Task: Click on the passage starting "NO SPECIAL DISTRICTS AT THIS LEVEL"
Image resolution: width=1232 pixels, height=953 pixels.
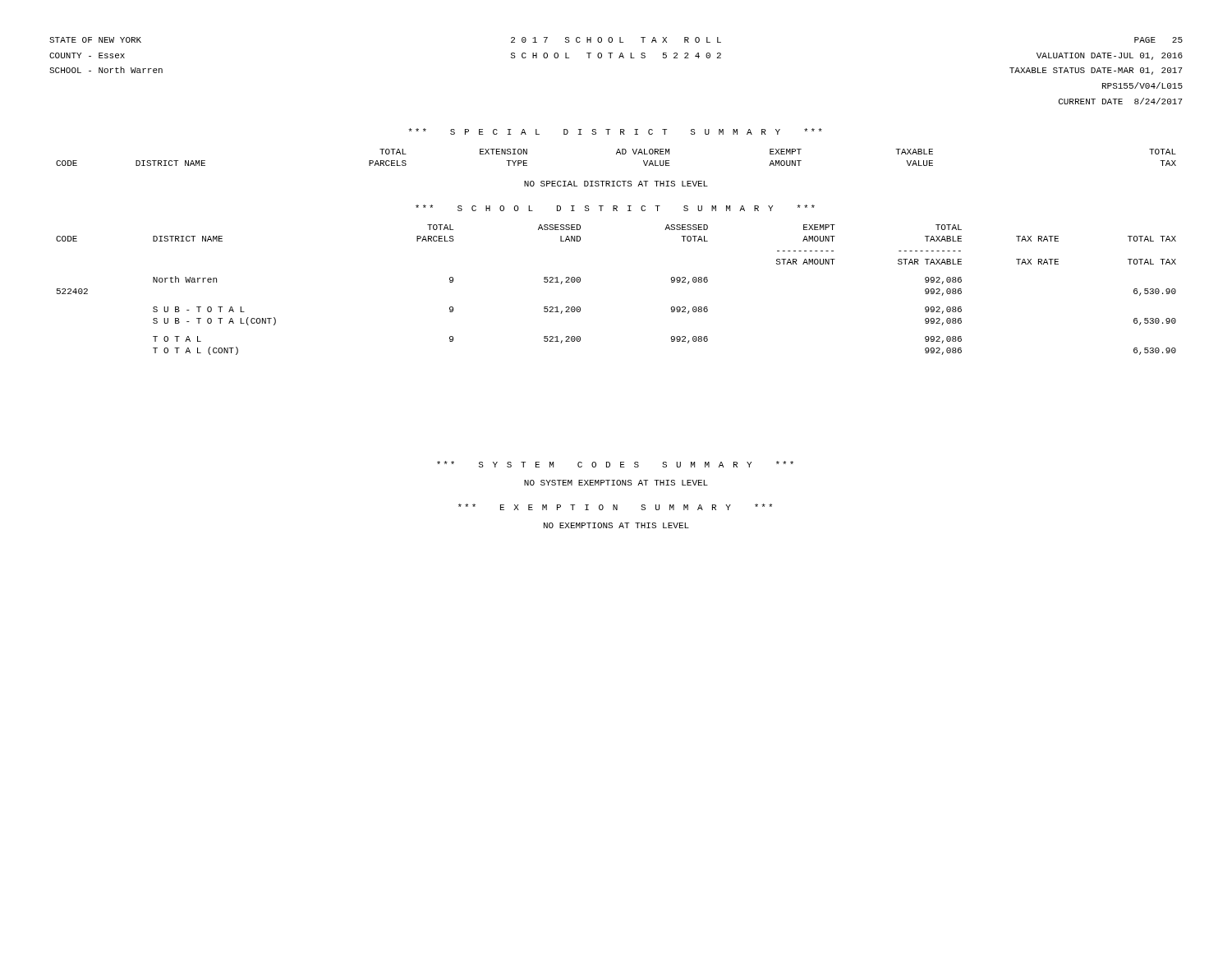Action: pos(616,184)
